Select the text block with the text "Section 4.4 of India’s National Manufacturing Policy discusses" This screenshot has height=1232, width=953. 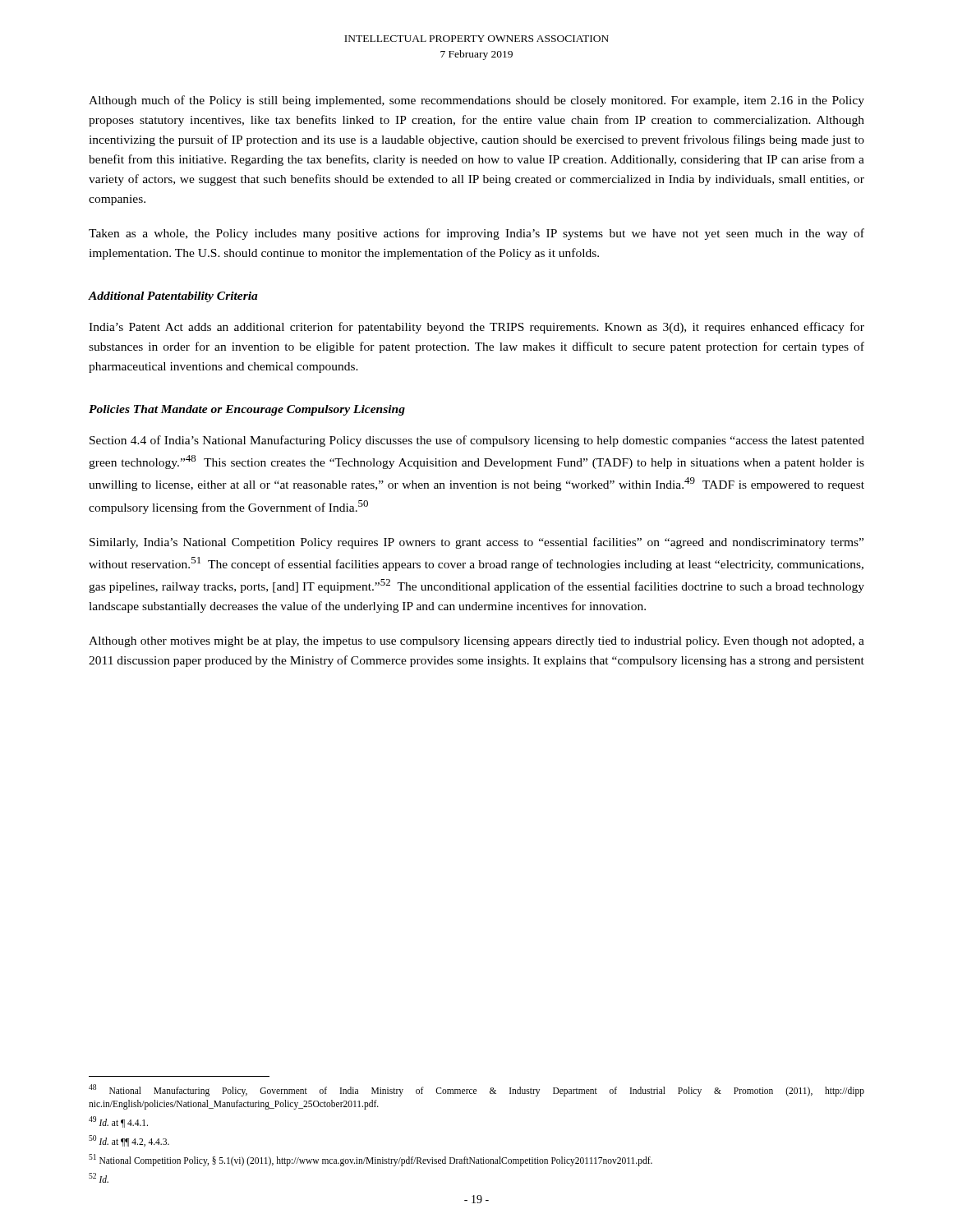click(x=476, y=473)
